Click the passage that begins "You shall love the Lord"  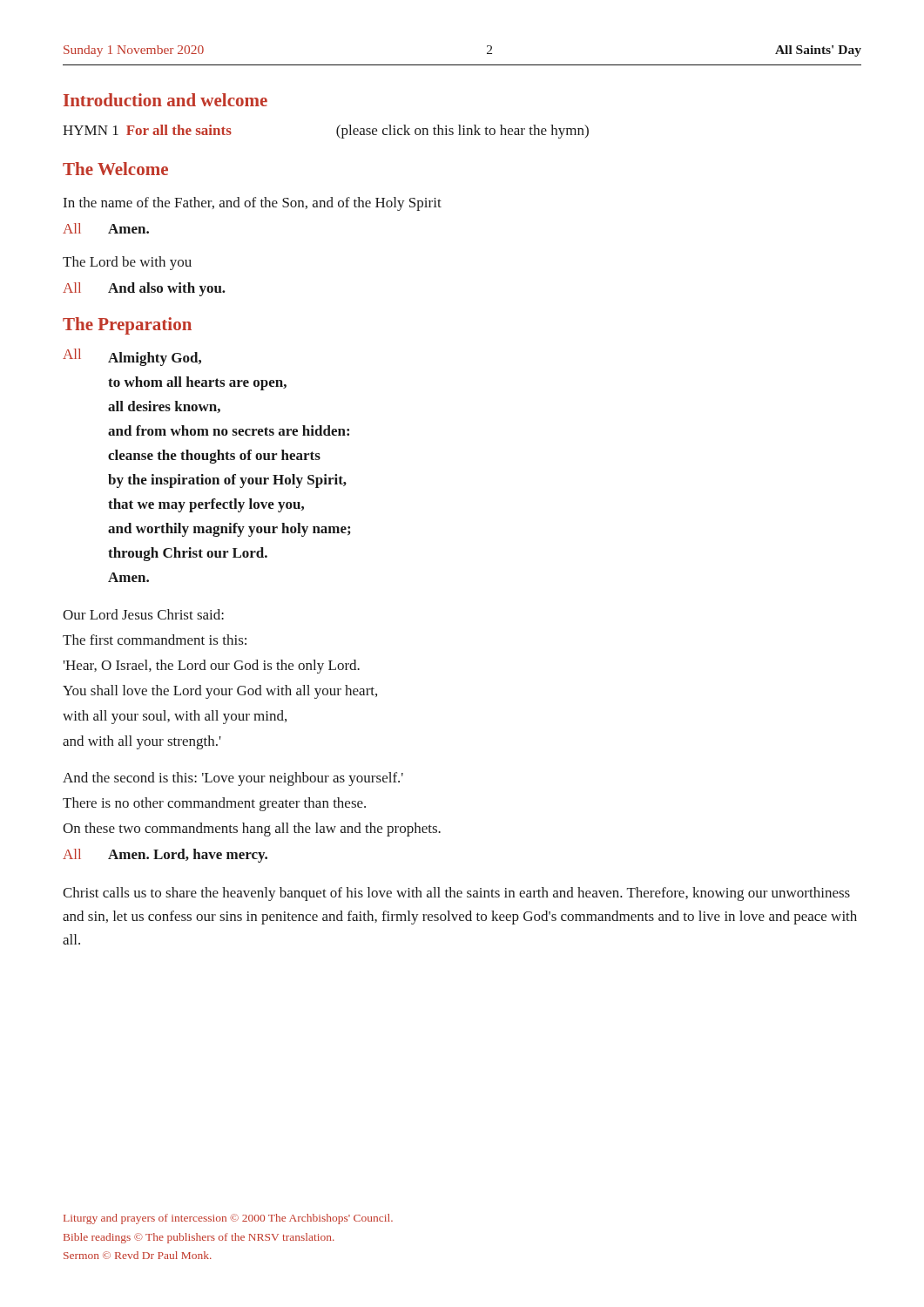220,691
